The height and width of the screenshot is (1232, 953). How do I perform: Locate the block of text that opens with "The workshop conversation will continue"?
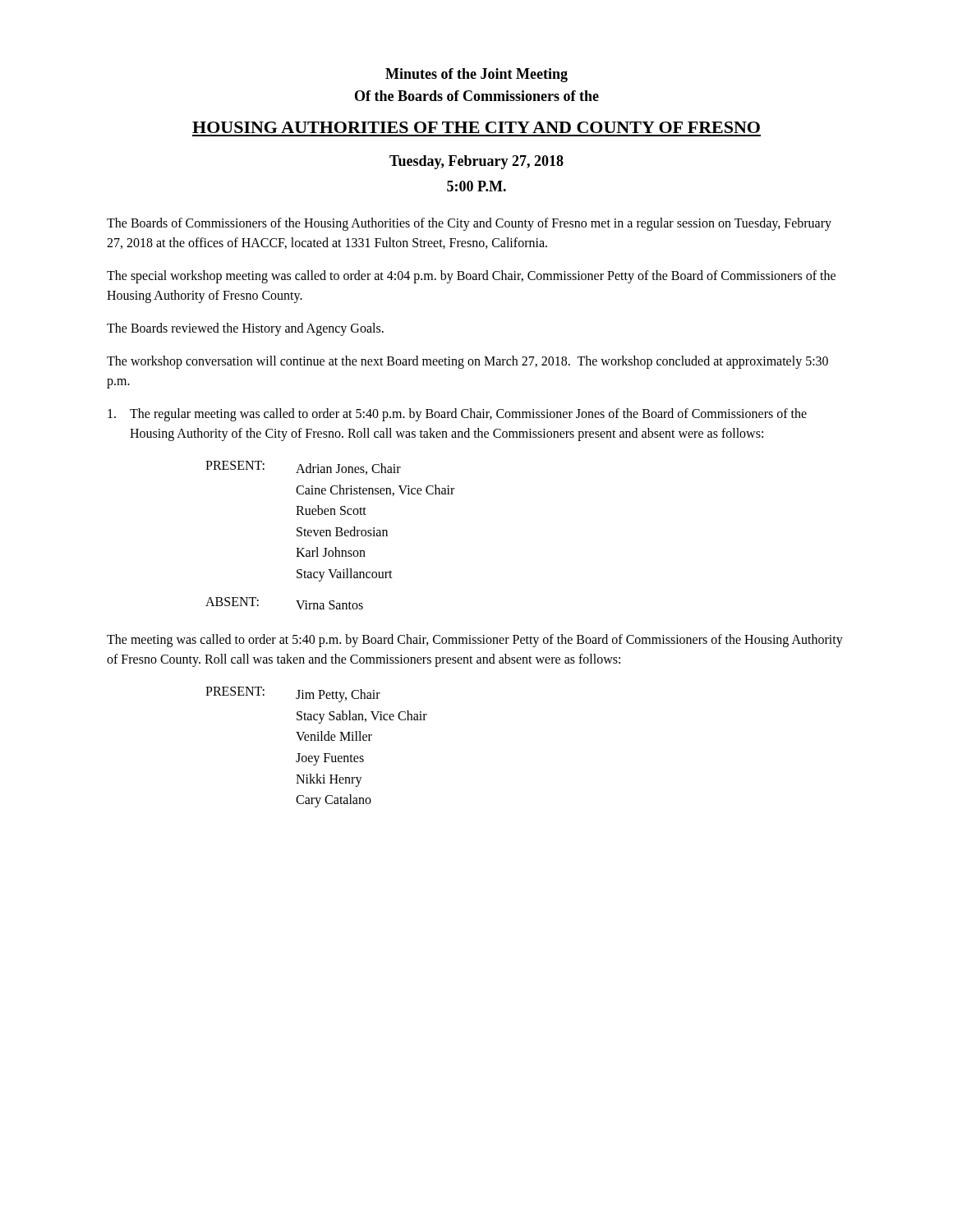click(468, 371)
